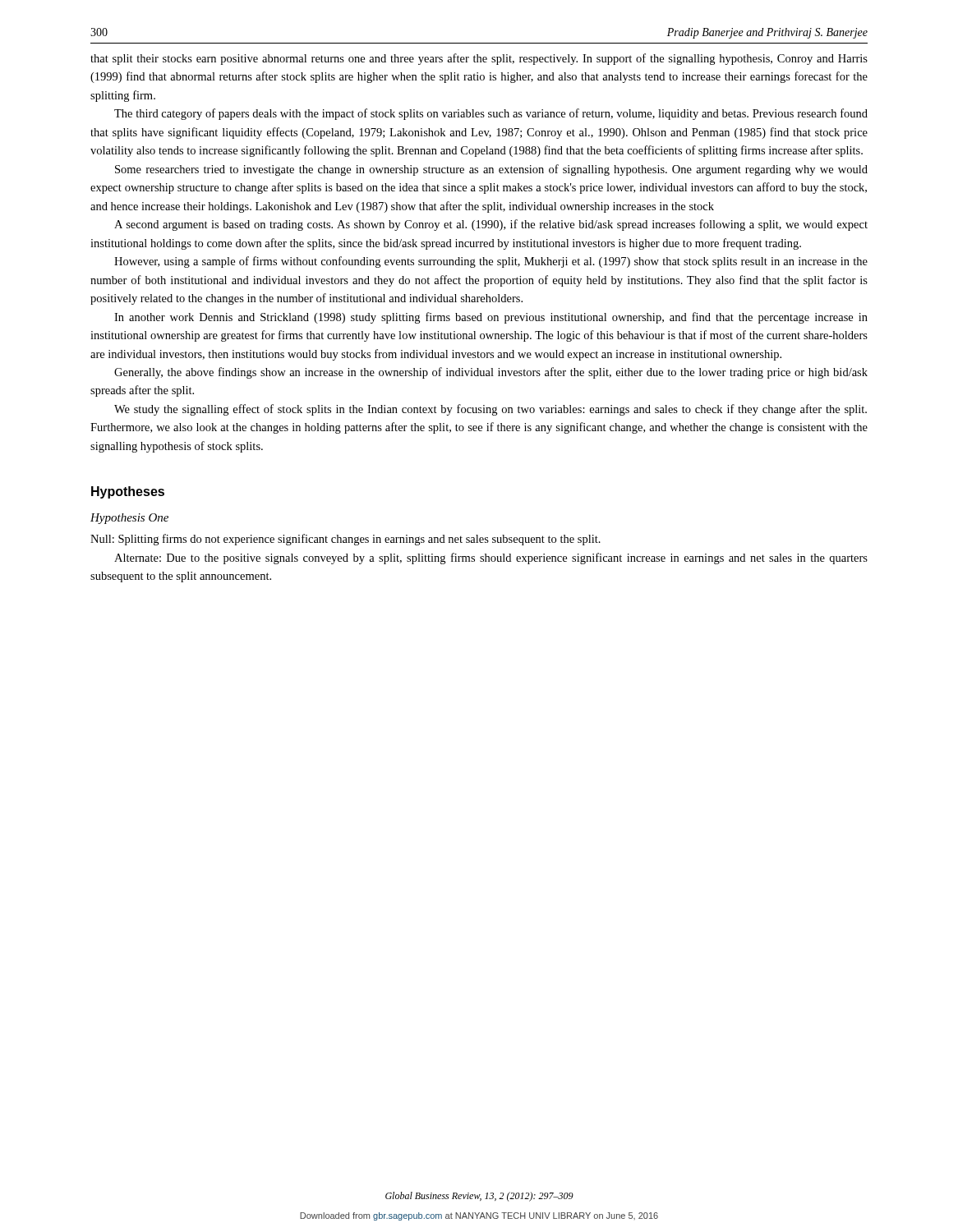Select the passage starting "The third category of"
Screen dimensions: 1232x958
(x=479, y=132)
